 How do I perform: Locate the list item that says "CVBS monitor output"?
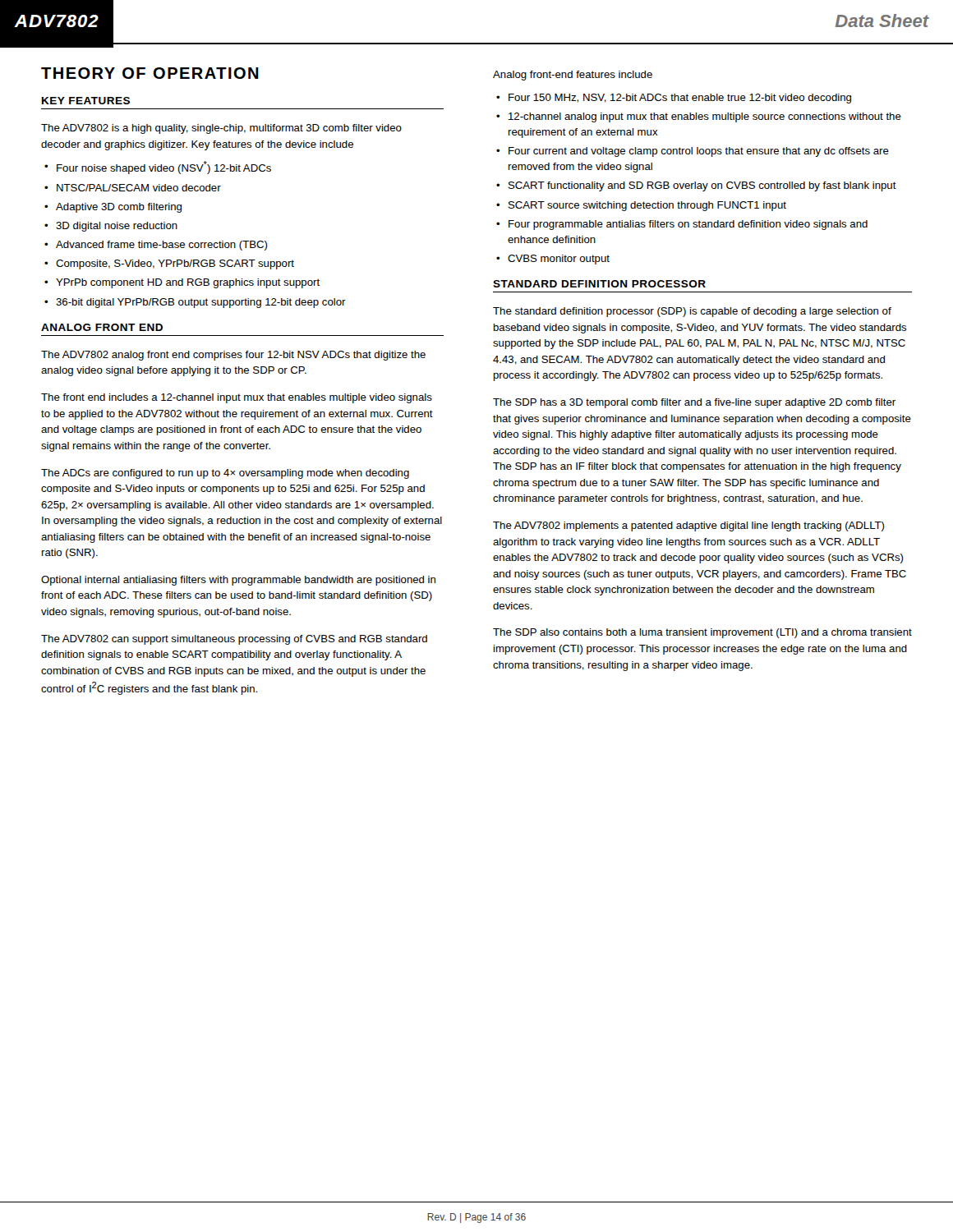pos(553,260)
